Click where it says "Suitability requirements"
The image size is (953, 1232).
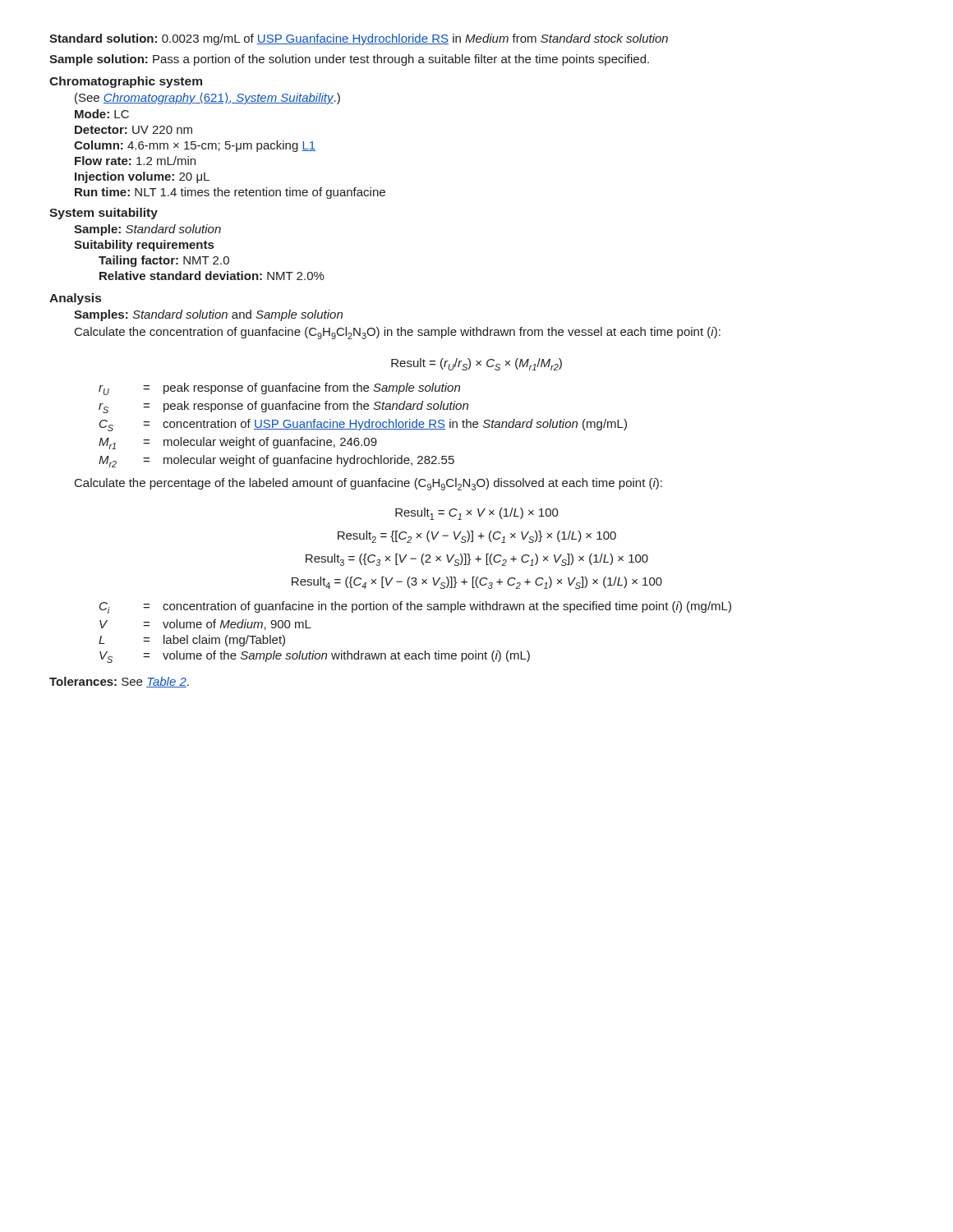pos(144,244)
